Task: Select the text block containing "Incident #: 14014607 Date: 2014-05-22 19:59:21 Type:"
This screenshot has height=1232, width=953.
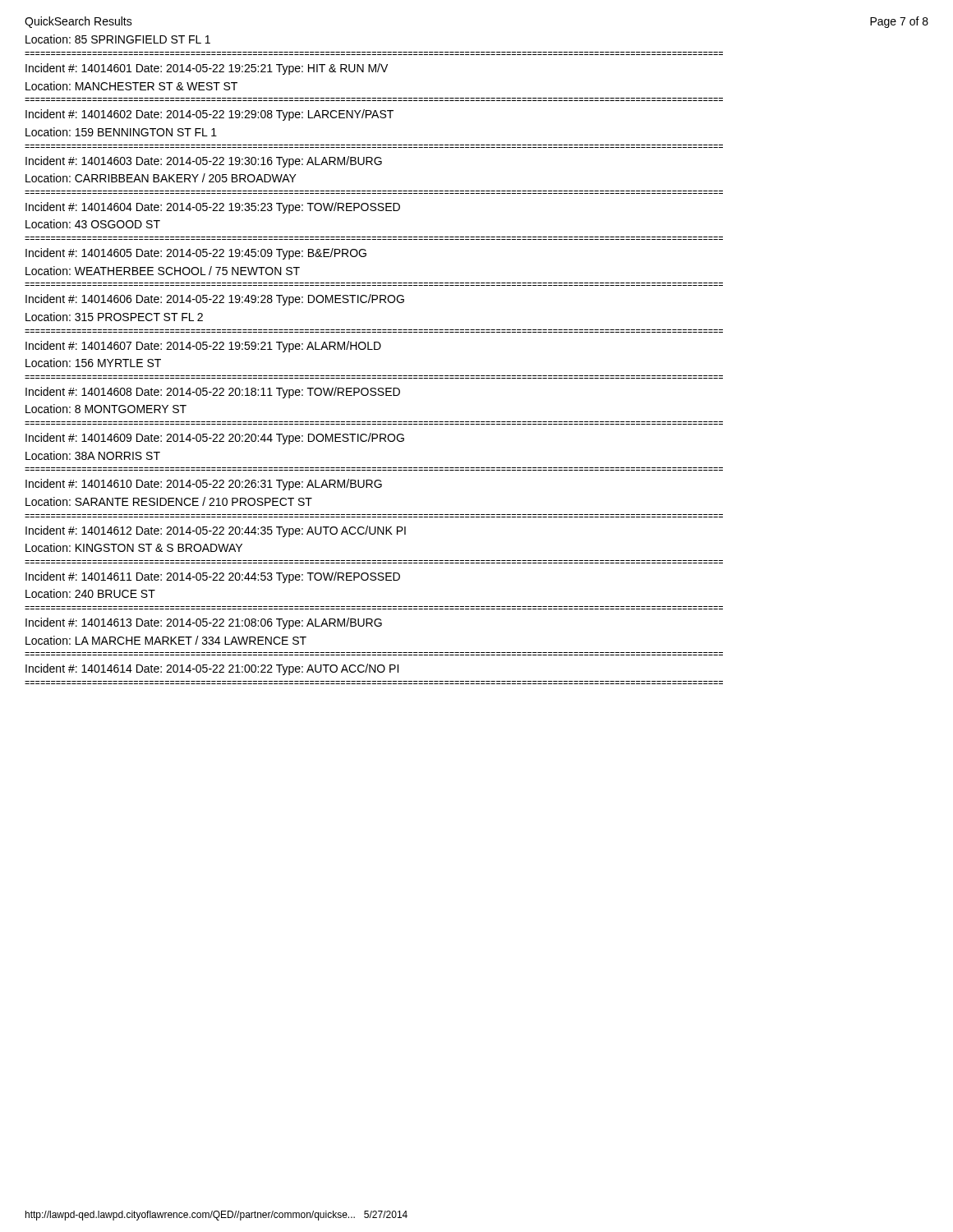Action: click(203, 347)
